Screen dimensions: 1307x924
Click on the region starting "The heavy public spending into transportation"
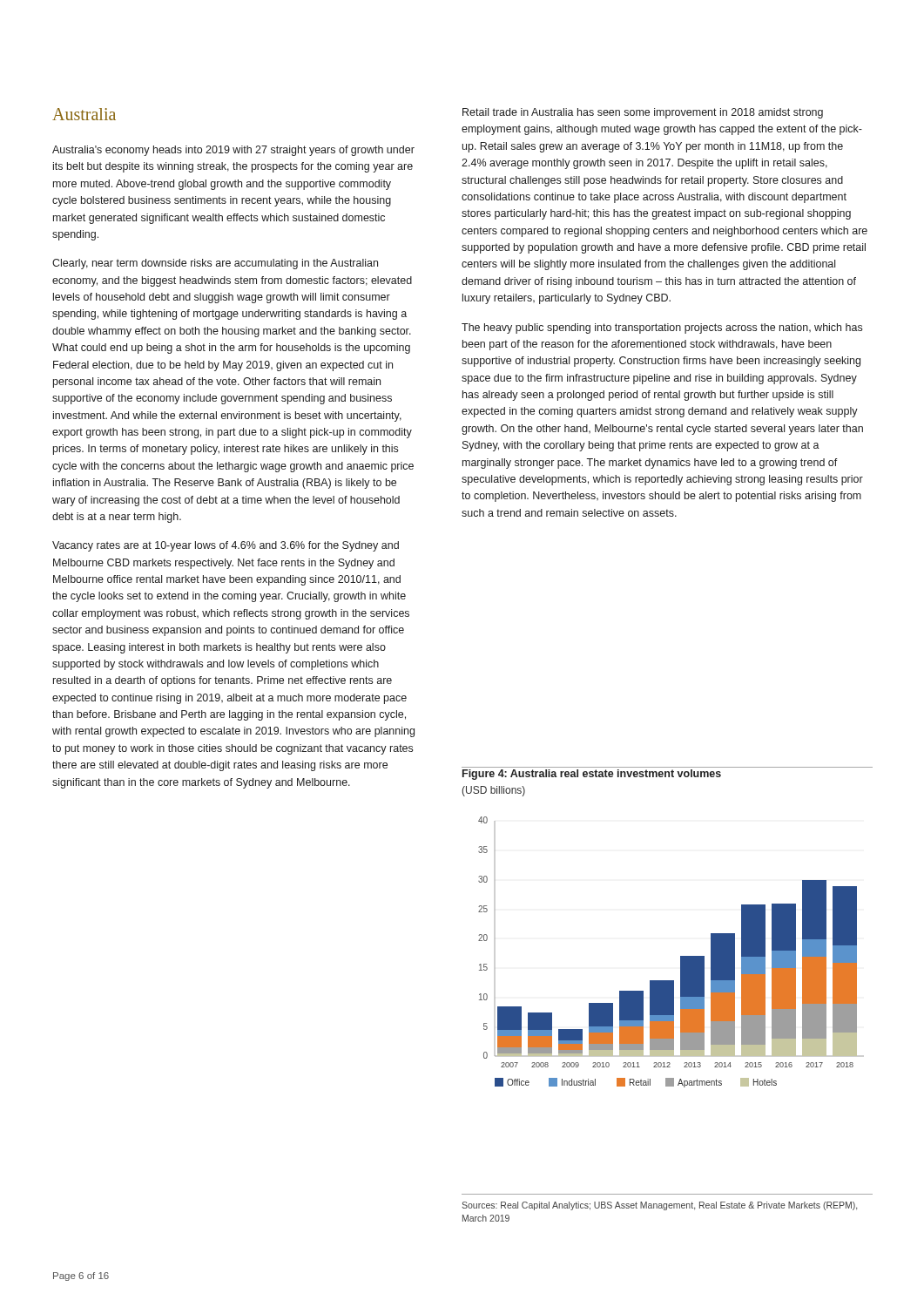[666, 421]
